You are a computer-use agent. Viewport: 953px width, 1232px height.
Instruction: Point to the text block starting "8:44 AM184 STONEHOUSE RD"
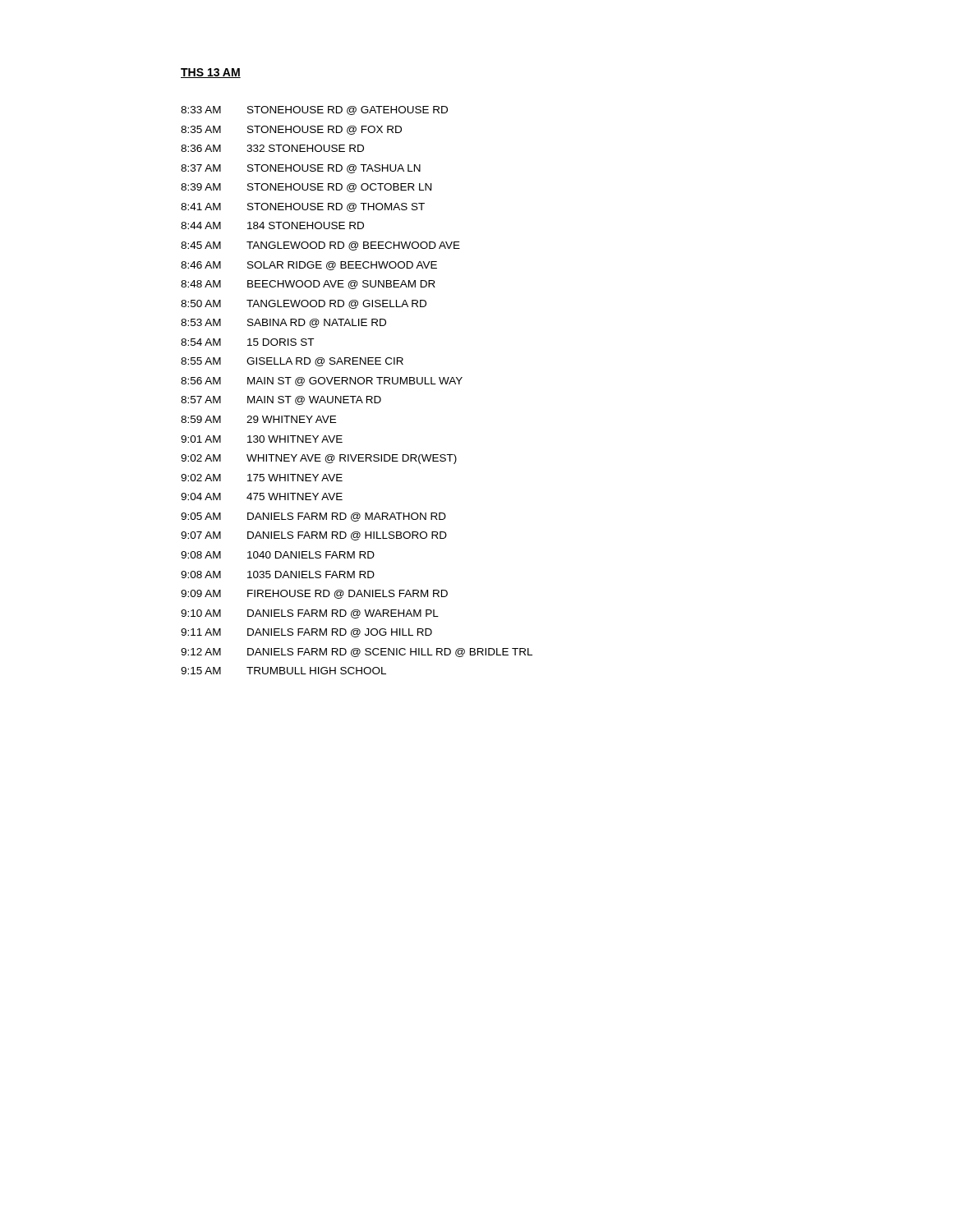[273, 226]
